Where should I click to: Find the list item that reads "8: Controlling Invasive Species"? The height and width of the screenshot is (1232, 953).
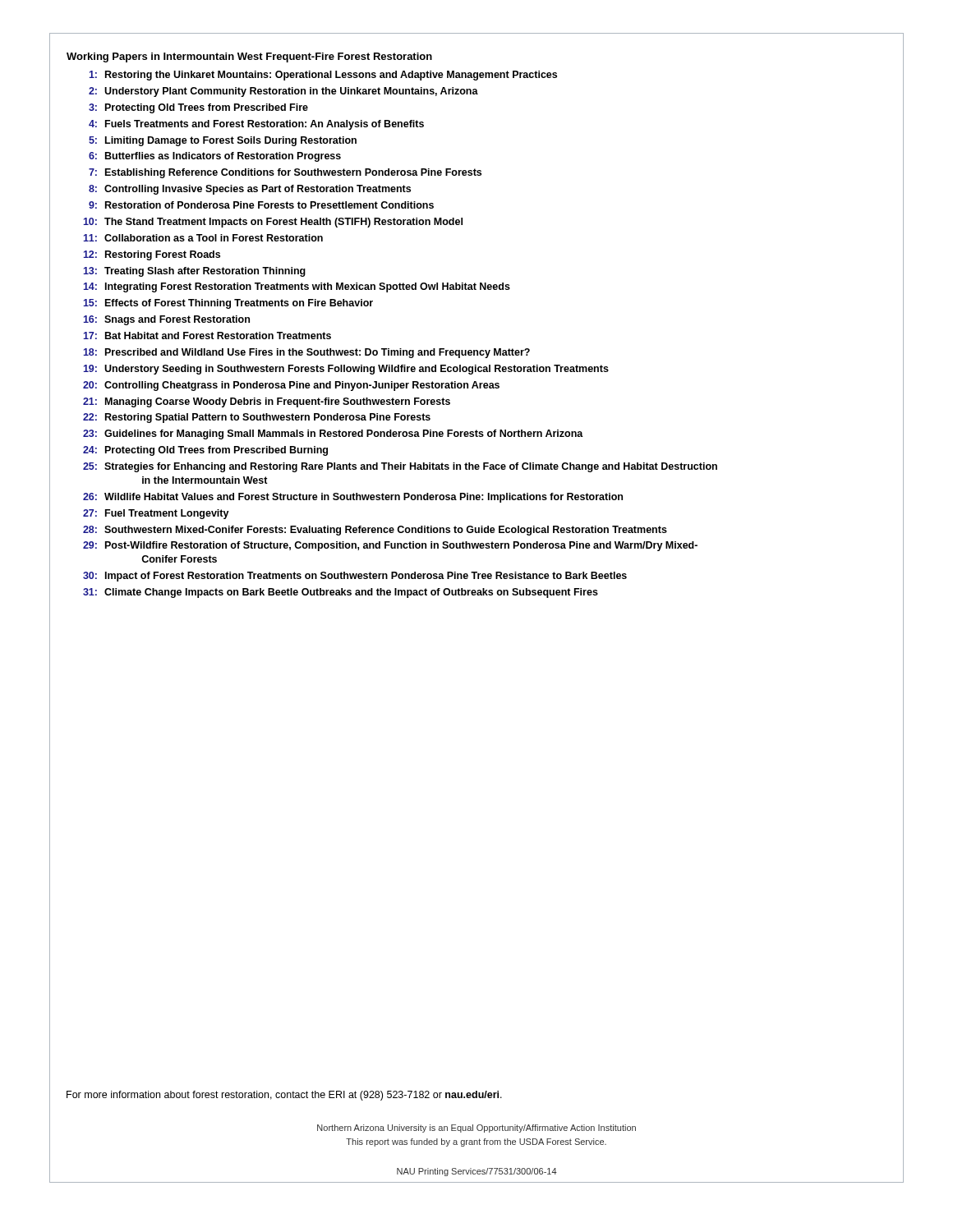coord(239,189)
